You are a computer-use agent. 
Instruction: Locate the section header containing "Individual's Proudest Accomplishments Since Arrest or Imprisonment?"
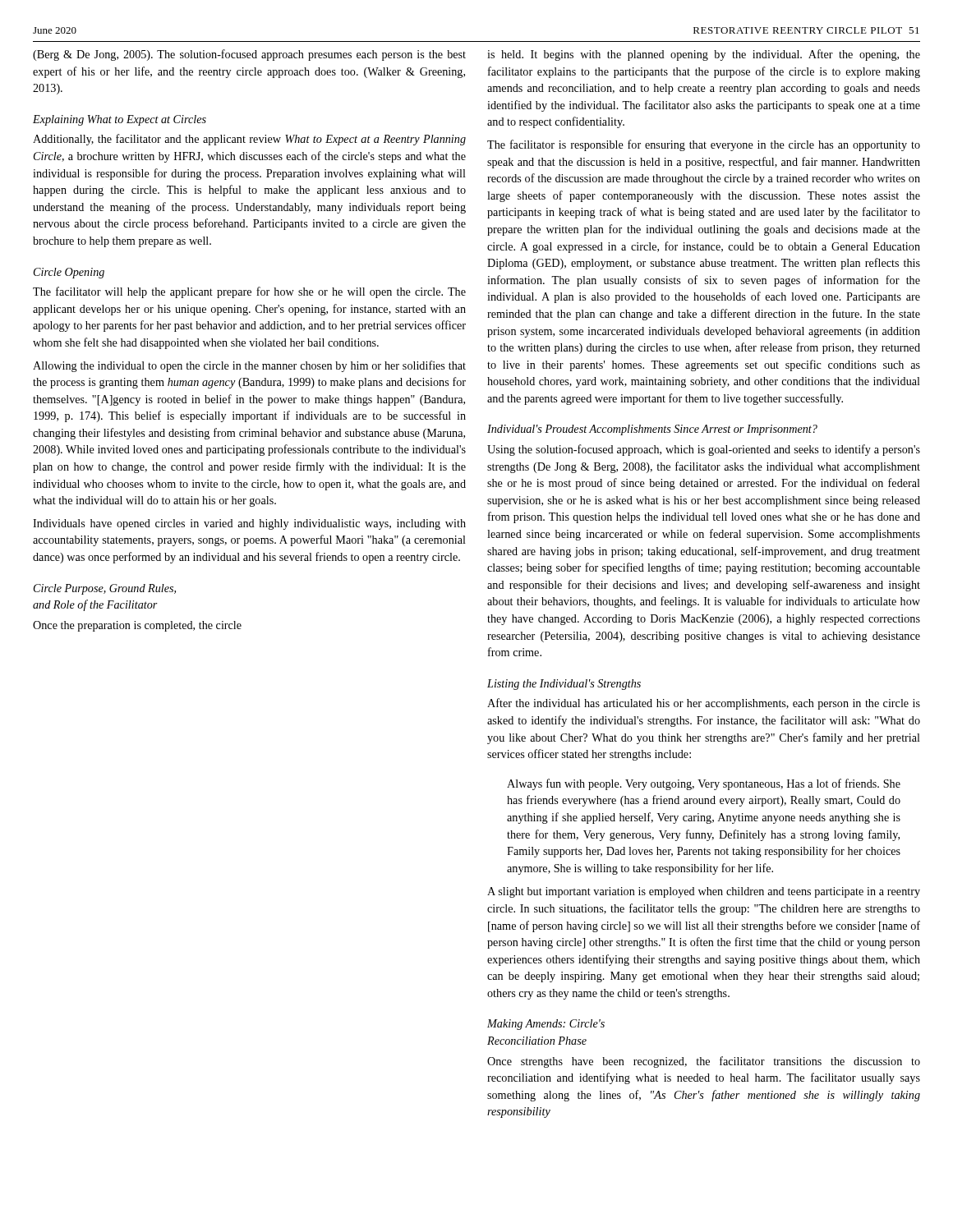click(704, 429)
